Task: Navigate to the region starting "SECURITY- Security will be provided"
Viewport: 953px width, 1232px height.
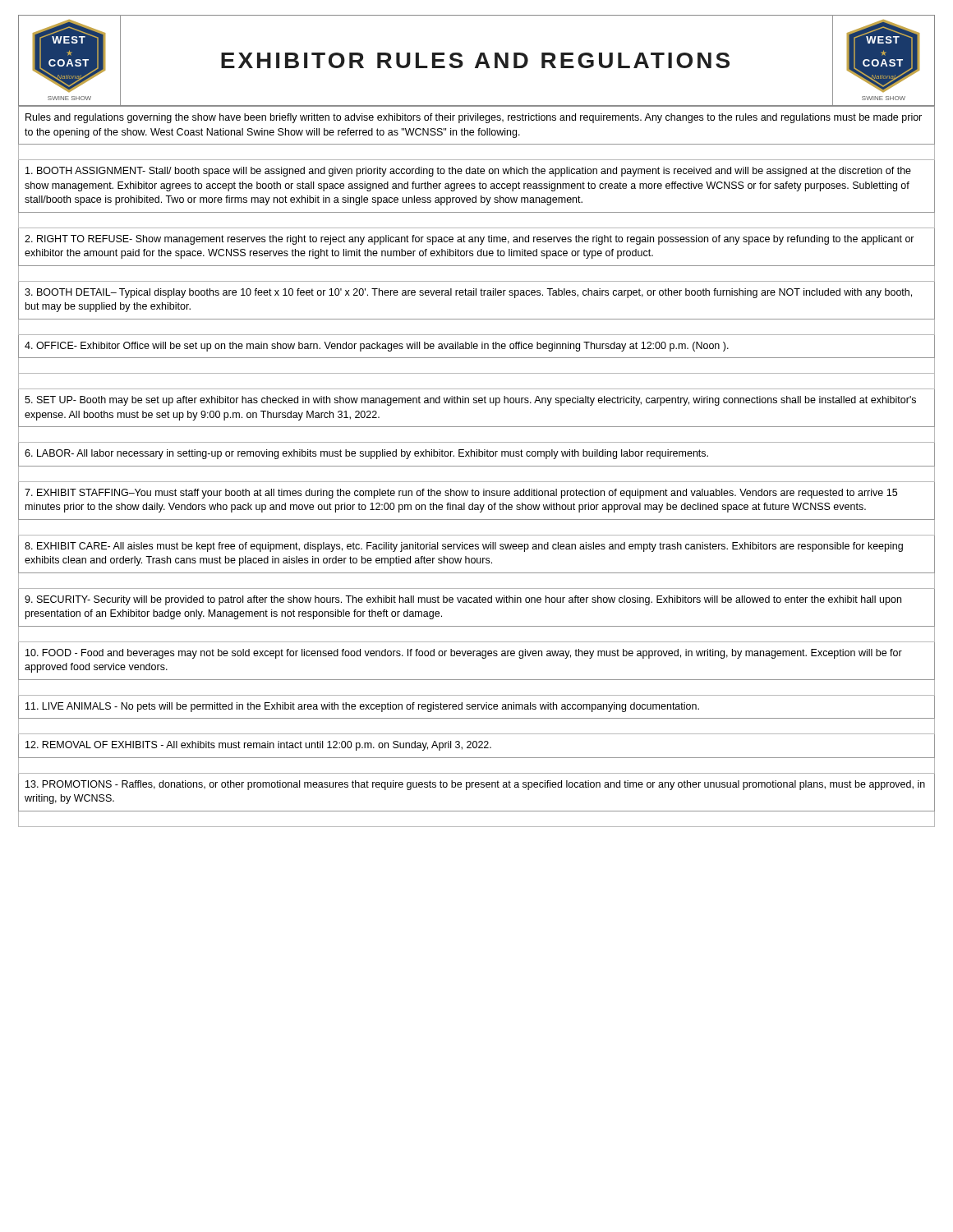Action: pyautogui.click(x=463, y=606)
